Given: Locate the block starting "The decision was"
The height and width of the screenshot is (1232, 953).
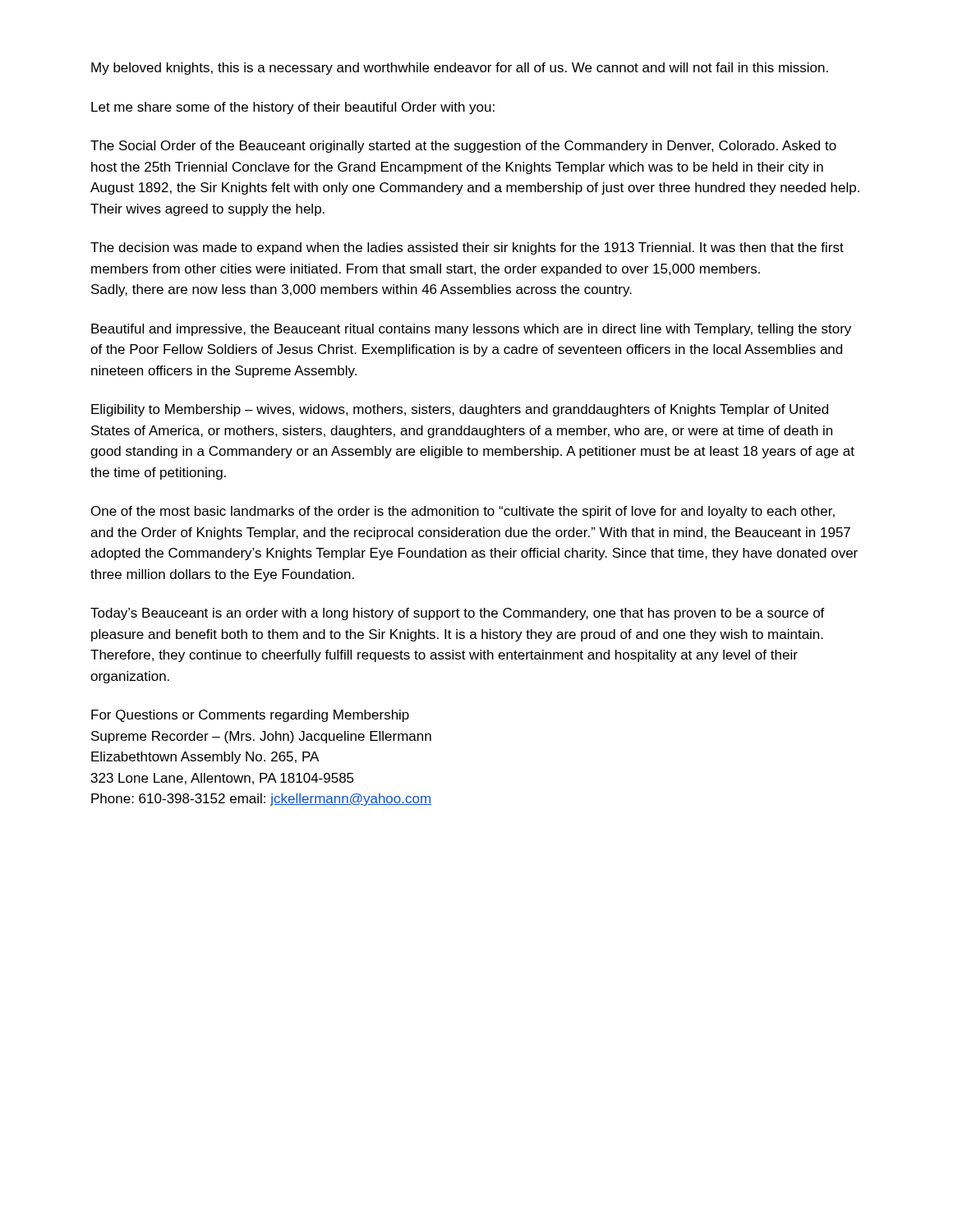Looking at the screenshot, I should 467,269.
